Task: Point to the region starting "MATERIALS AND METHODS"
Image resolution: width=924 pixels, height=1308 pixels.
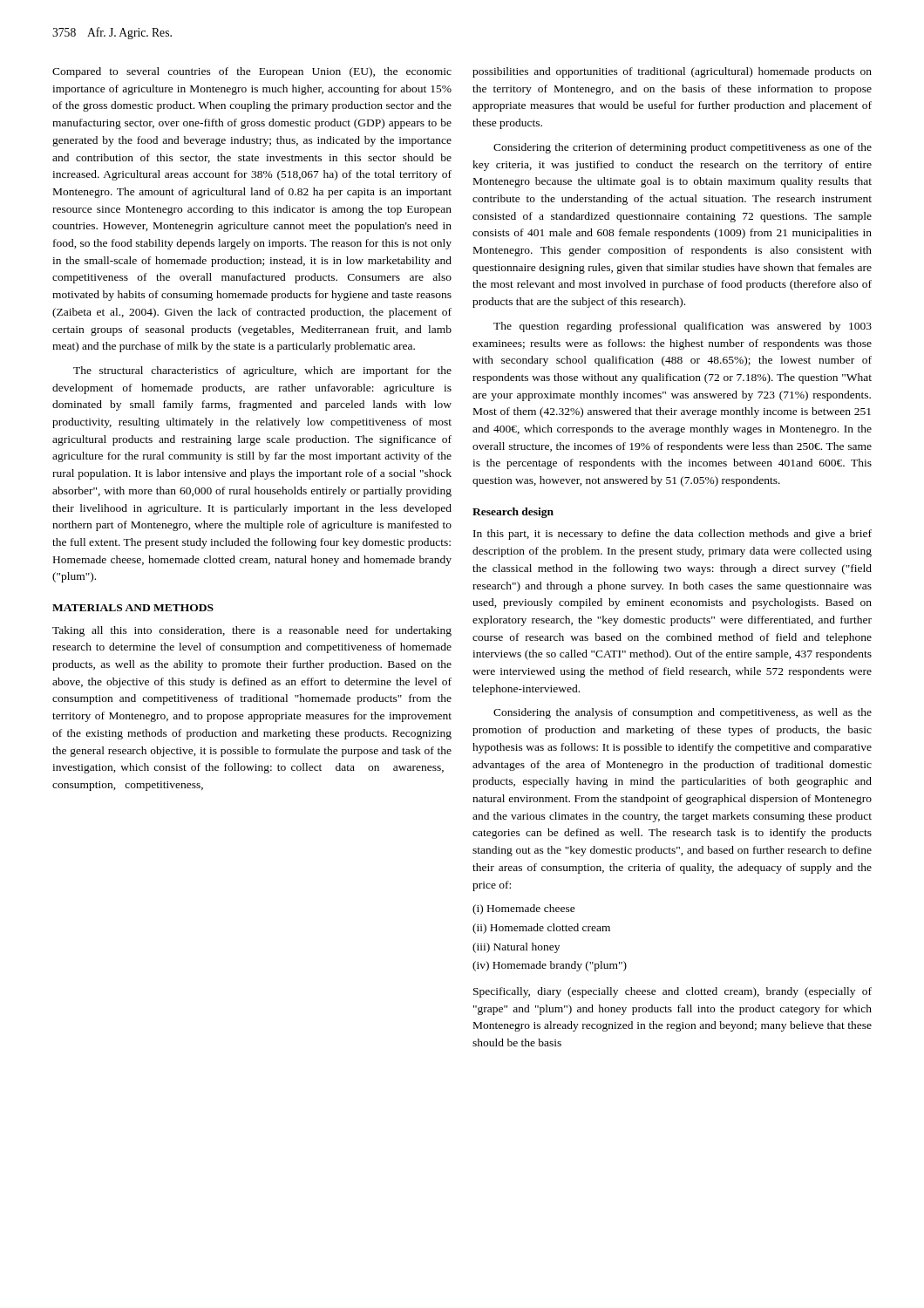Action: [x=133, y=607]
